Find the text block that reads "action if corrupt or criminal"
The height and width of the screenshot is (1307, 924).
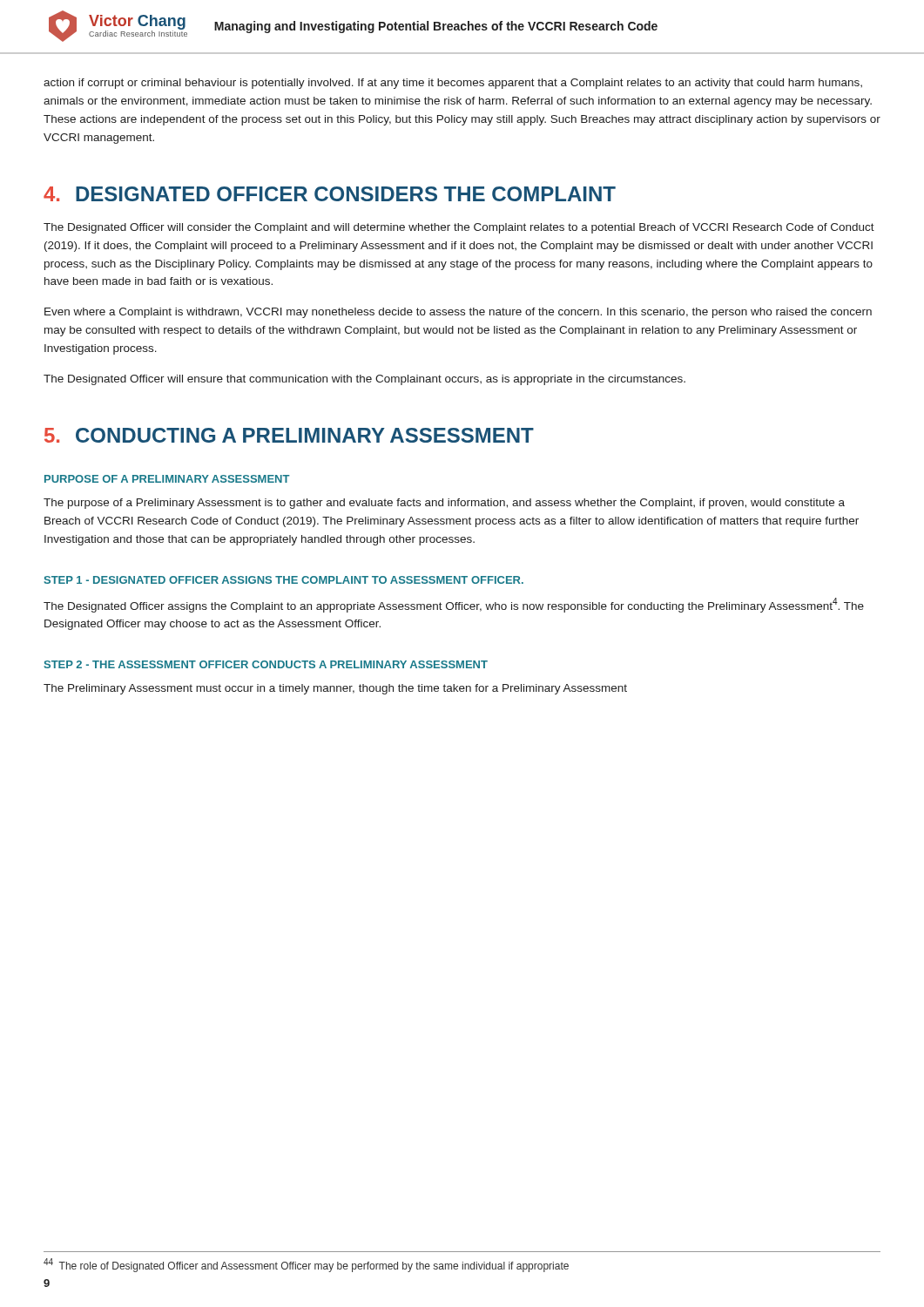[462, 111]
